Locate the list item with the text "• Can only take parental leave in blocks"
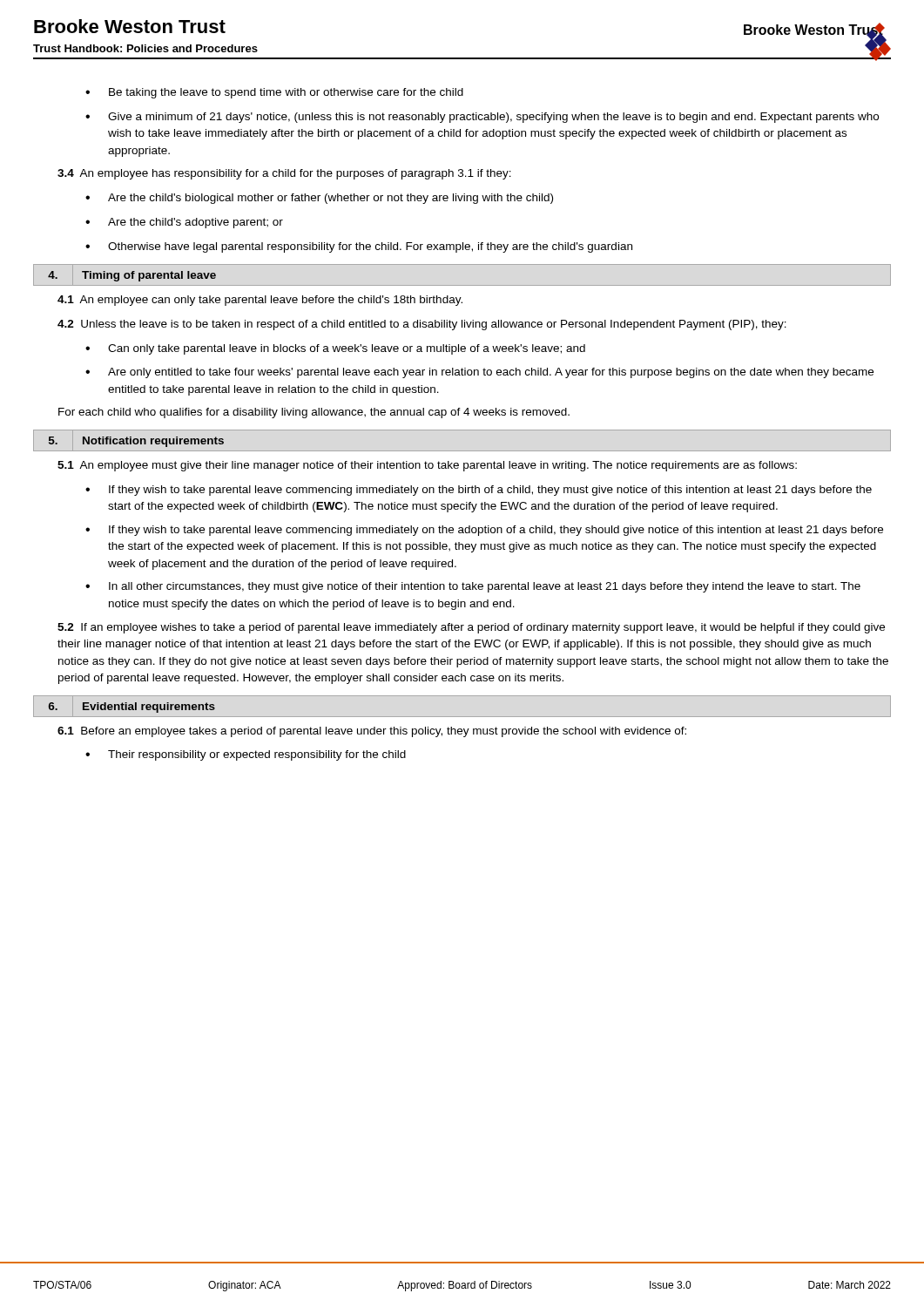 [488, 349]
